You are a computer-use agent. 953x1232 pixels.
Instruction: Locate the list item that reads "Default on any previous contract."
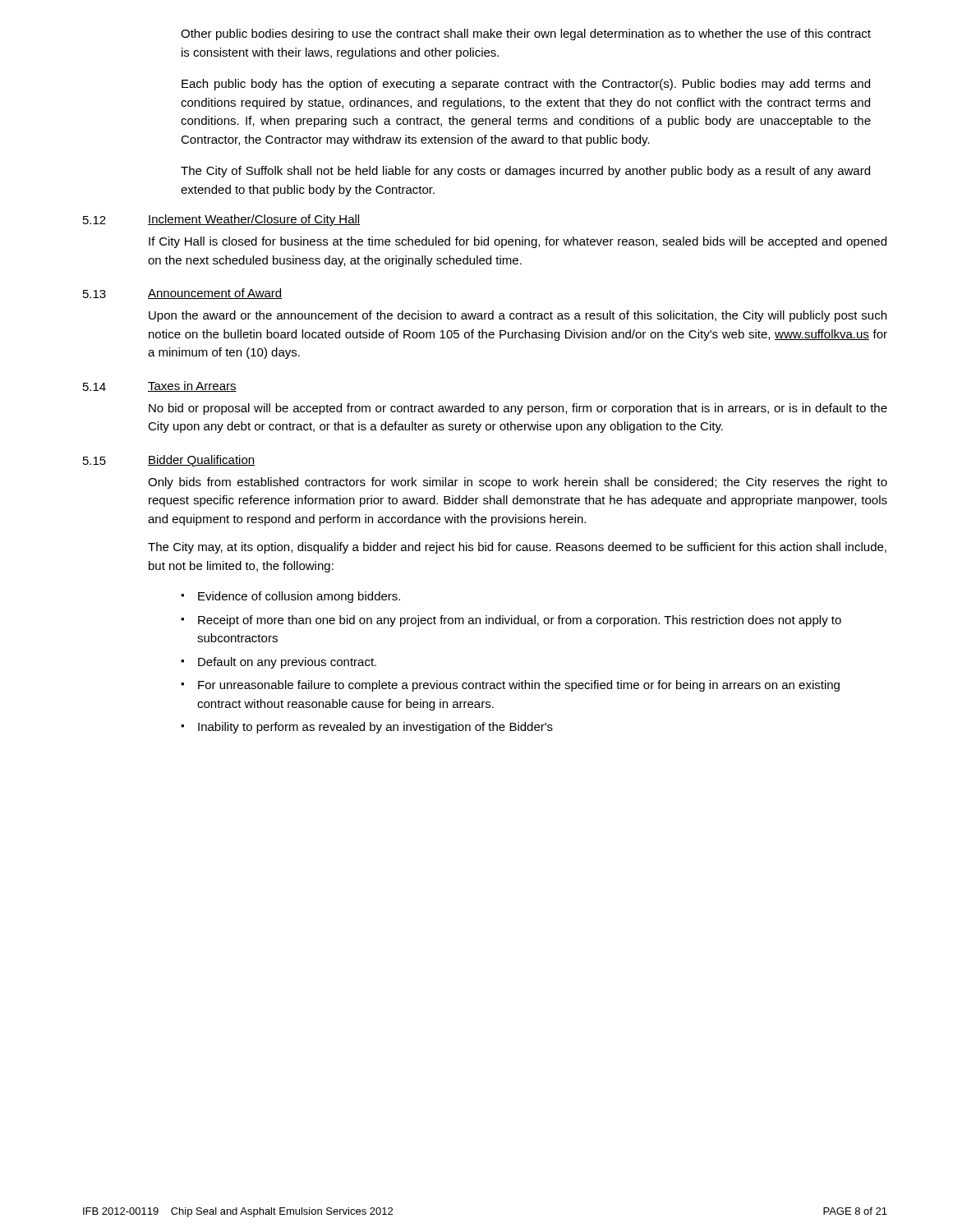[x=287, y=661]
